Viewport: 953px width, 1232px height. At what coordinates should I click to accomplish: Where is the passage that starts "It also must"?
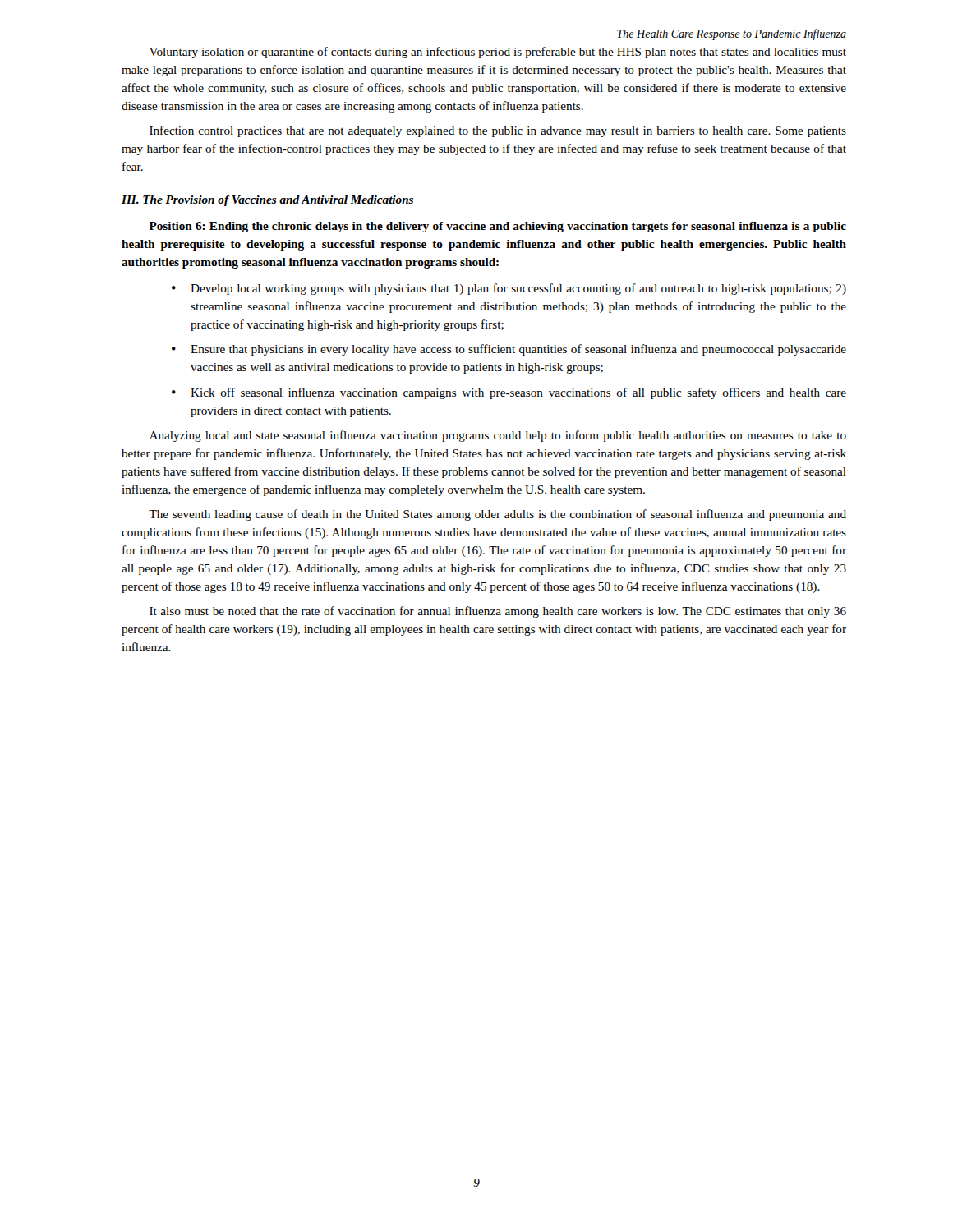click(x=484, y=629)
